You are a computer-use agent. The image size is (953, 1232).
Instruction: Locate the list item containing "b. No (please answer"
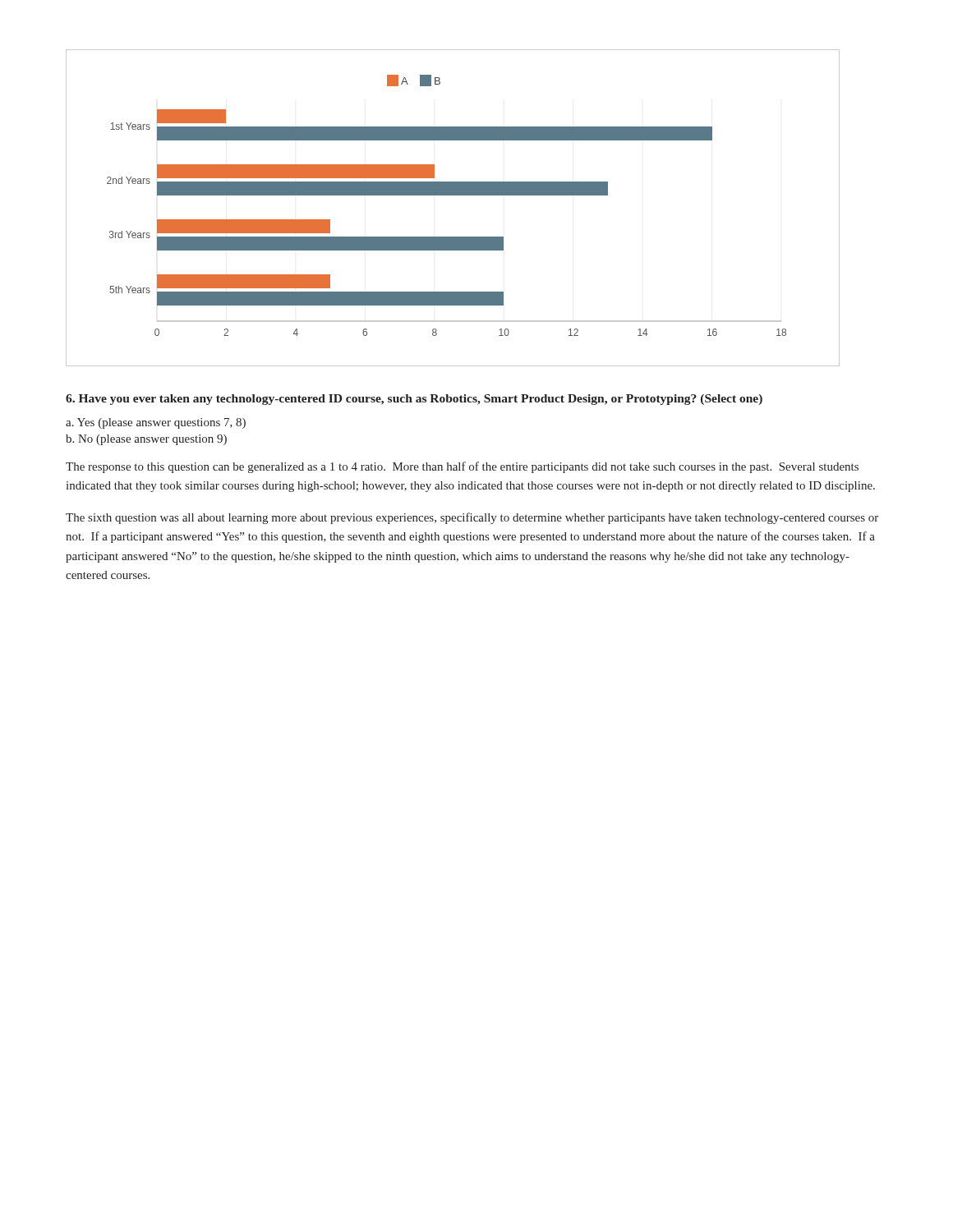pyautogui.click(x=147, y=438)
